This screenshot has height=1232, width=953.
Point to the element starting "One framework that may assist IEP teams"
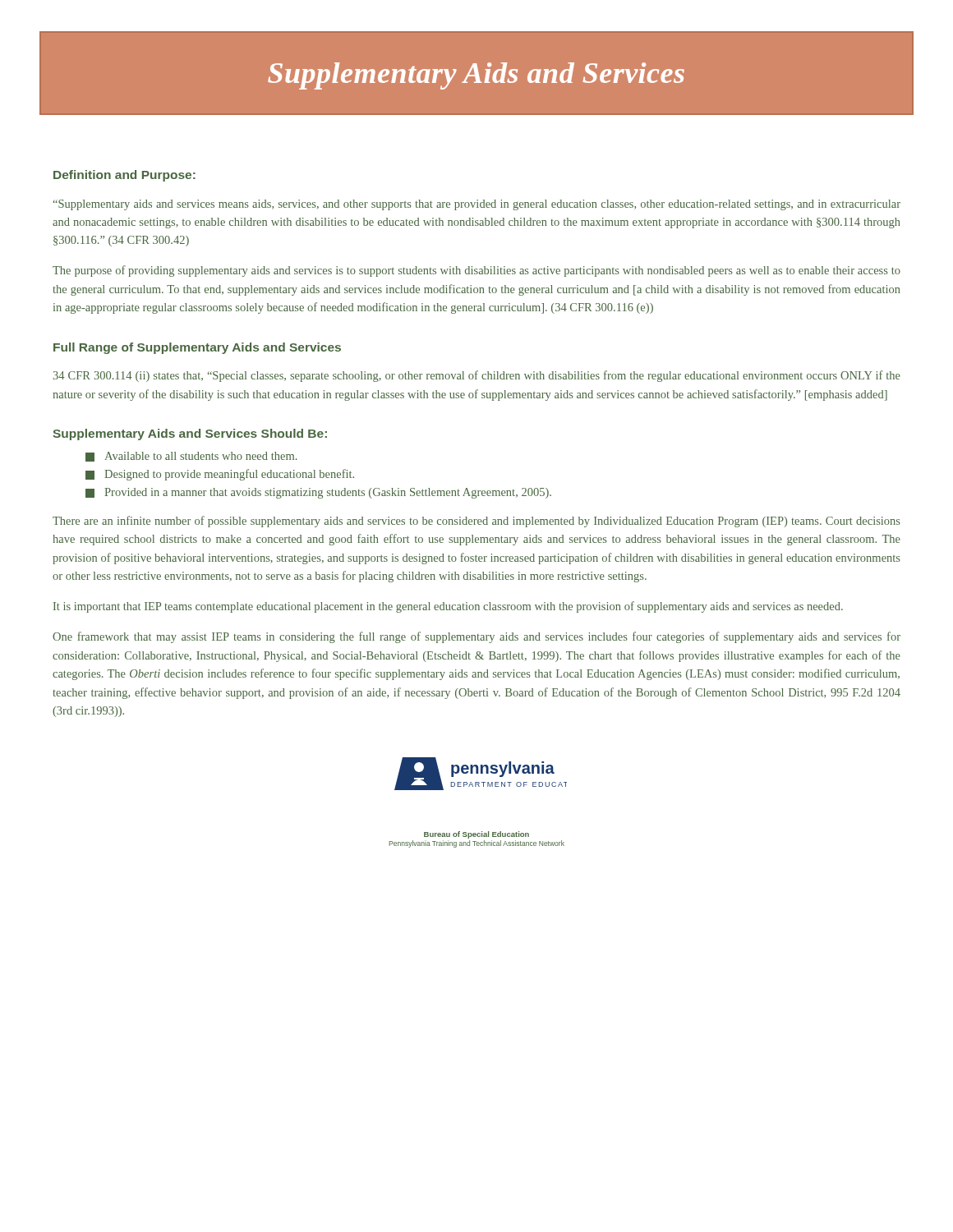coord(476,674)
